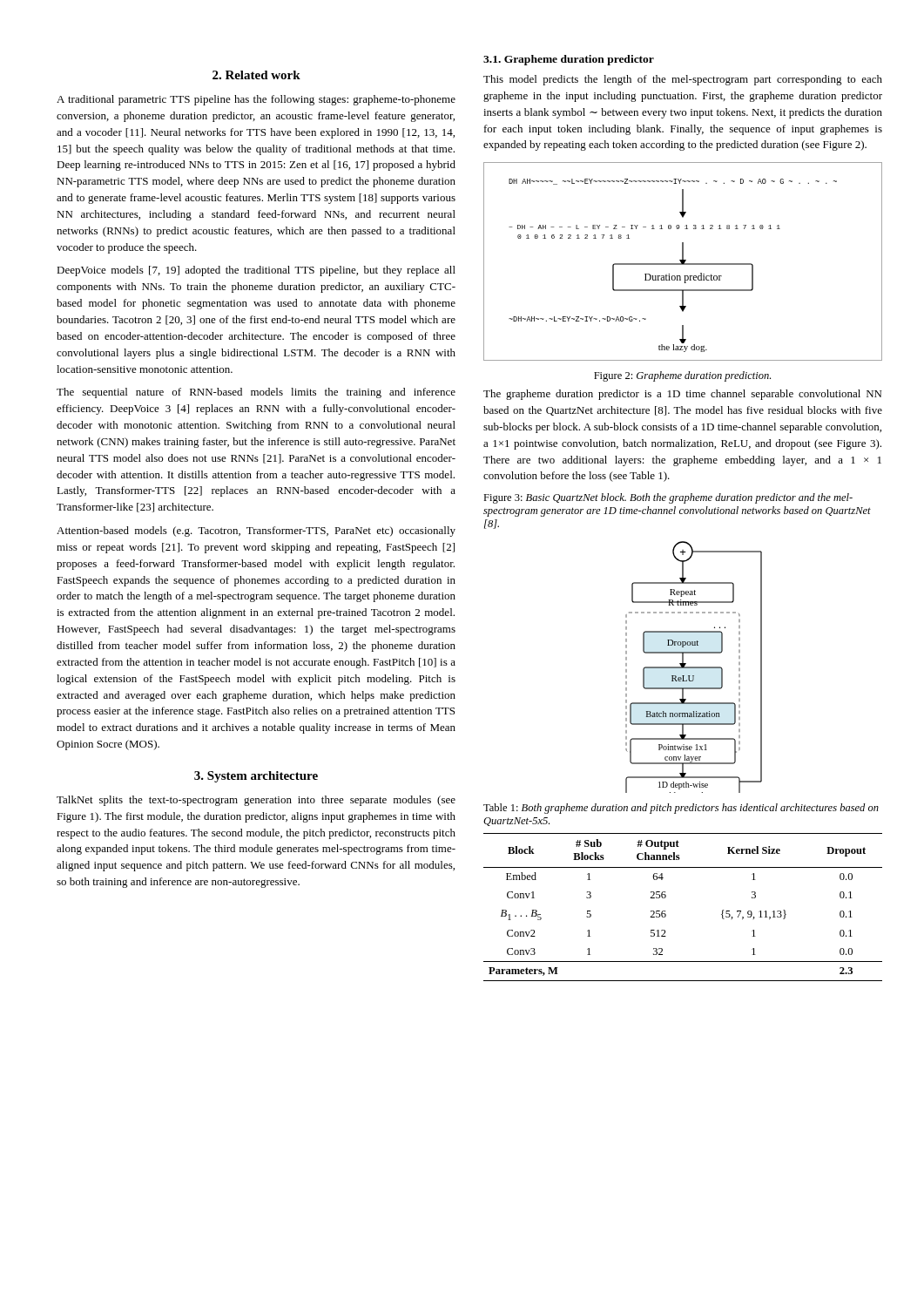Point to the element starting "2. Related work"
Image resolution: width=924 pixels, height=1307 pixels.
pos(256,75)
